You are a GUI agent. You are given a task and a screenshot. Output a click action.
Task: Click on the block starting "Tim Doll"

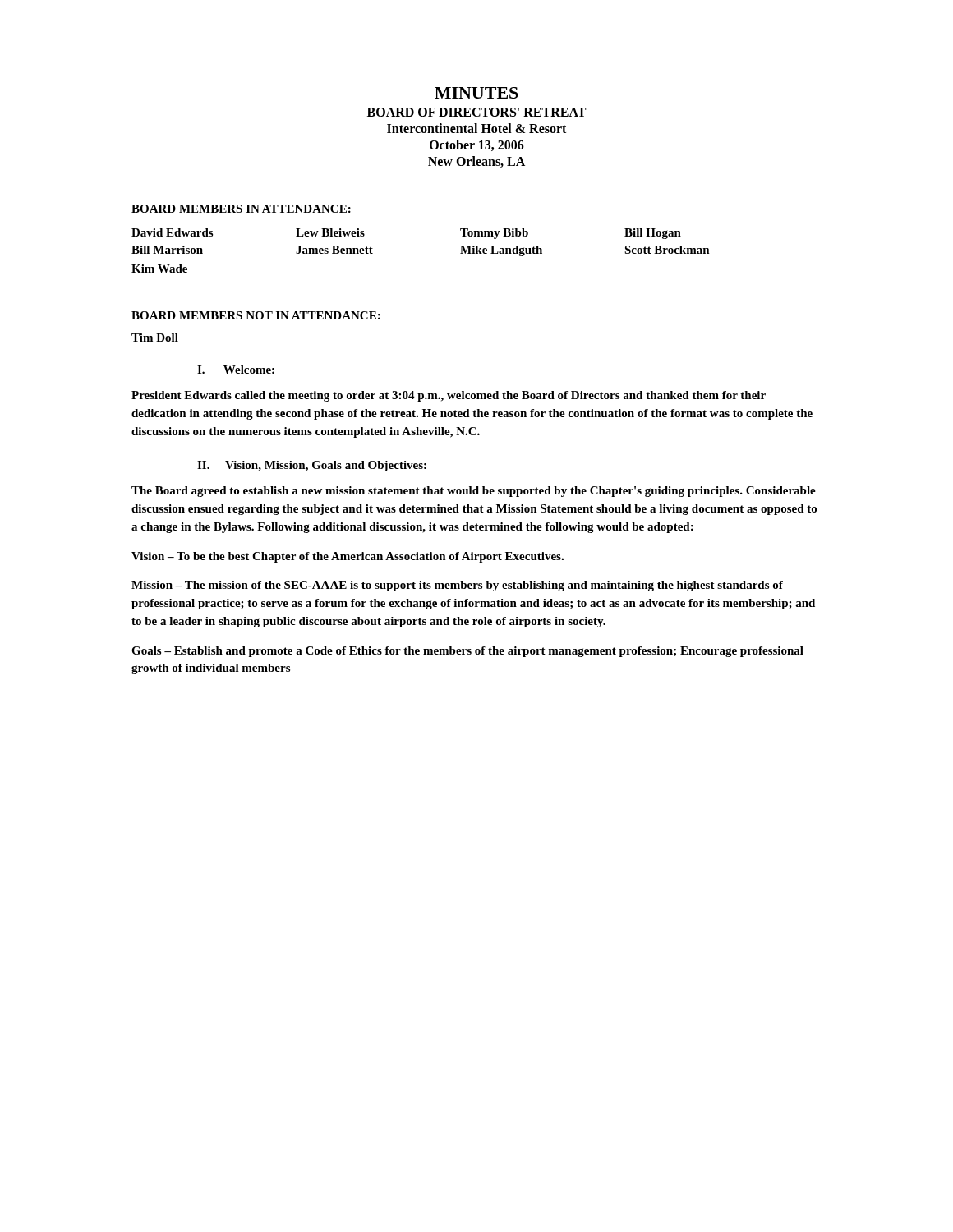pos(155,338)
